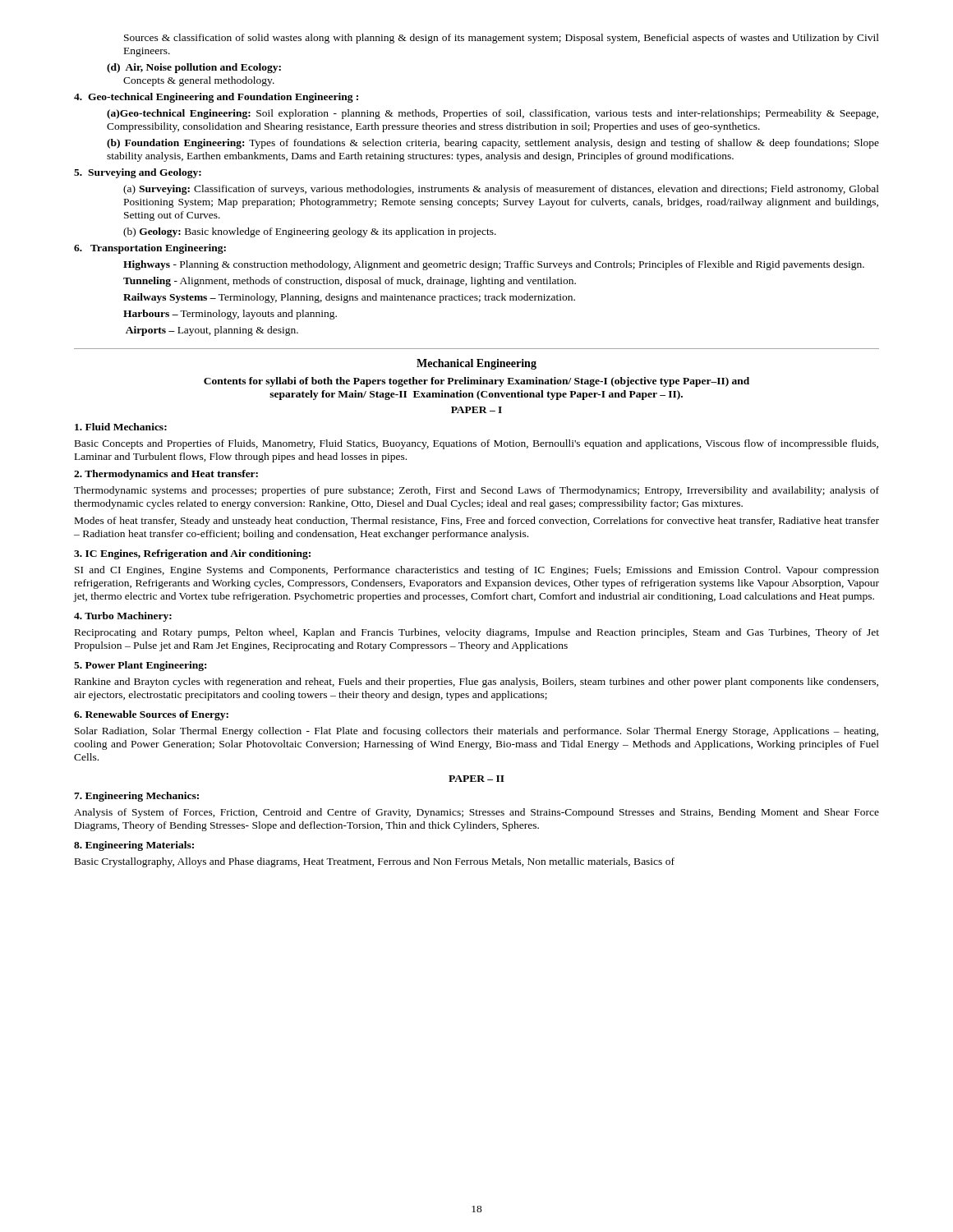Locate the region starting "(a)Geo-technical Engineering: Soil exploration - planning"
Screen dimensions: 1232x953
(493, 120)
